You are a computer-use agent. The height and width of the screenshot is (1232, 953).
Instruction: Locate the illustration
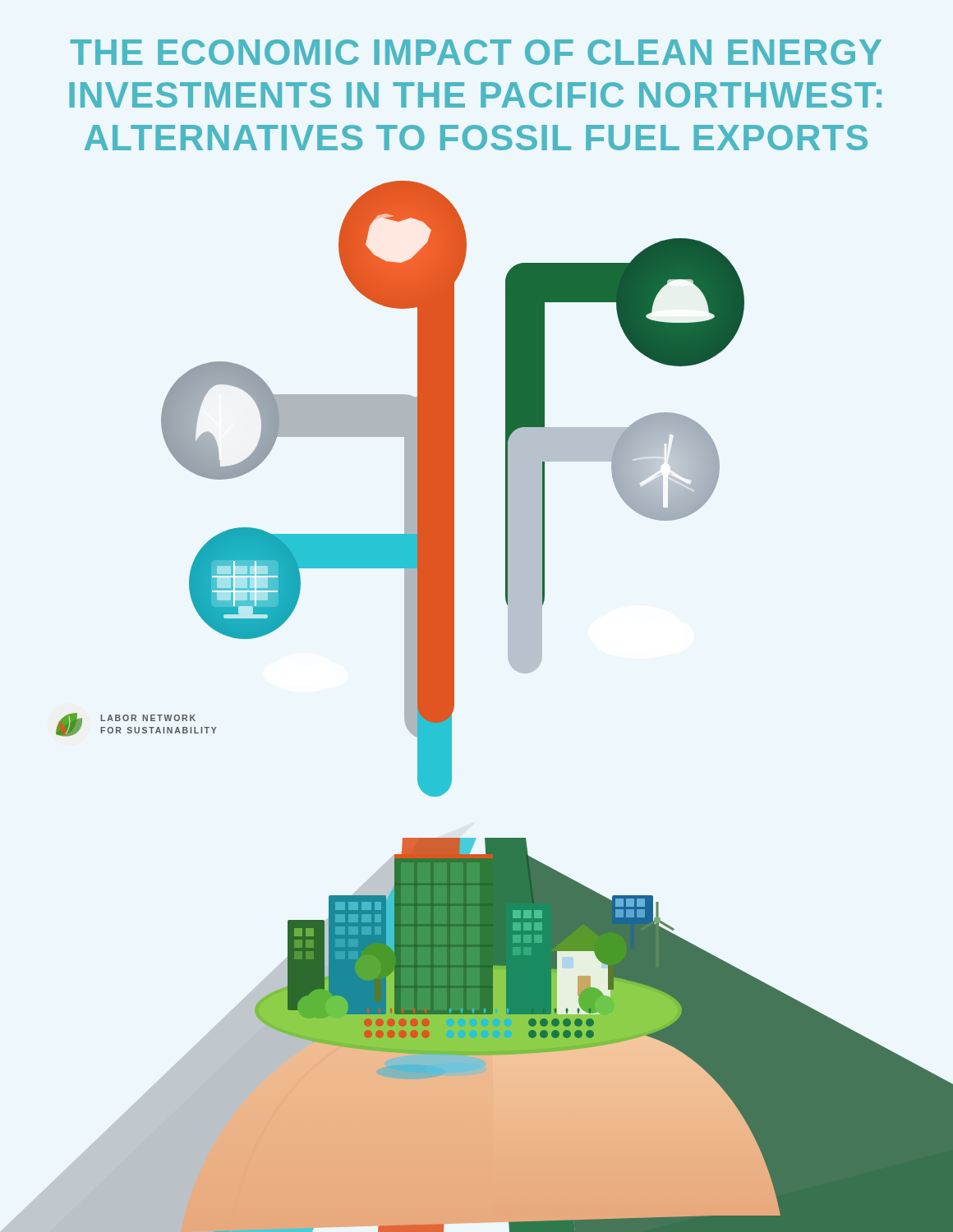point(476,706)
